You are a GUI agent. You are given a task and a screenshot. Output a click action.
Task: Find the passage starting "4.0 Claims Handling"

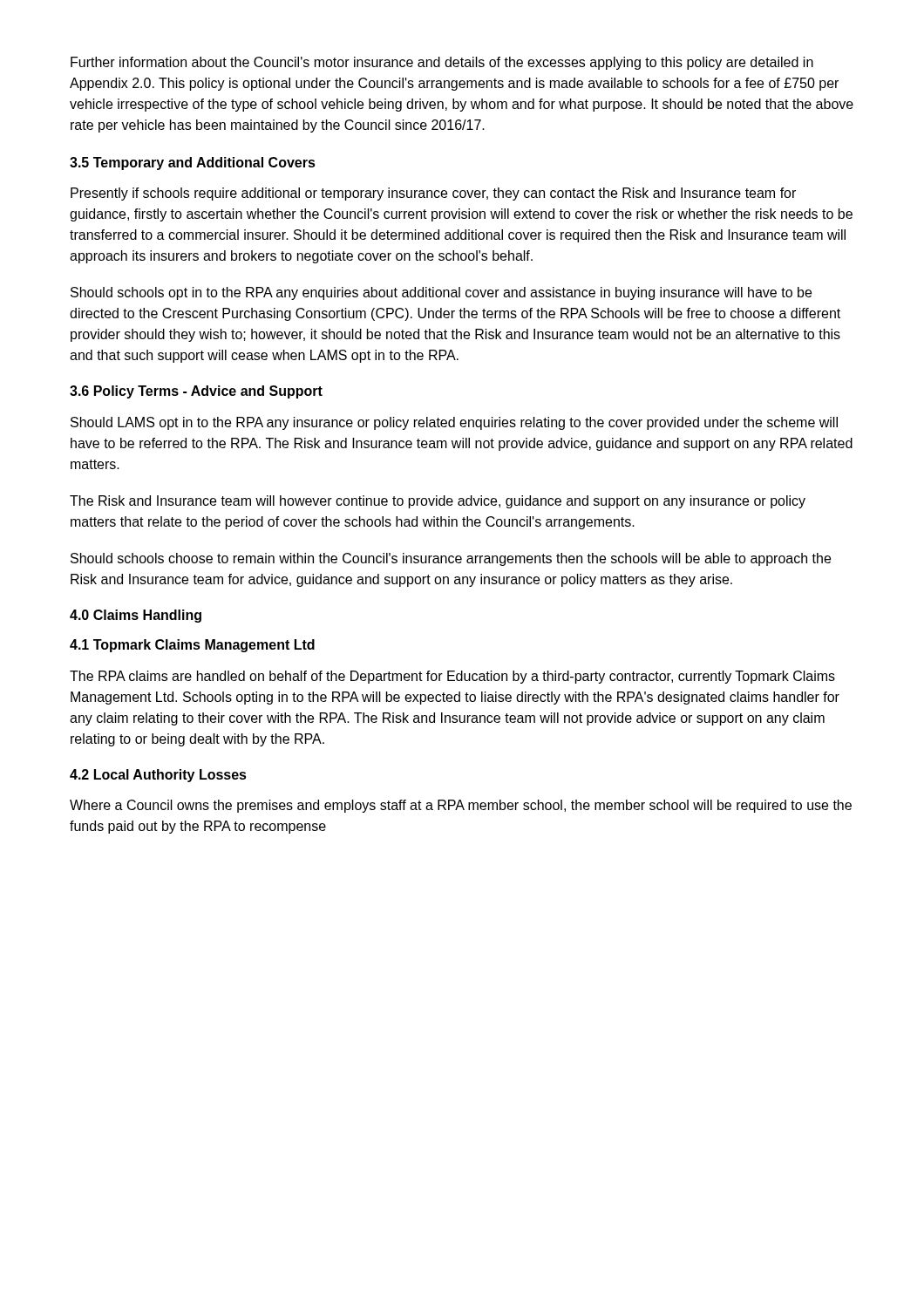click(136, 615)
